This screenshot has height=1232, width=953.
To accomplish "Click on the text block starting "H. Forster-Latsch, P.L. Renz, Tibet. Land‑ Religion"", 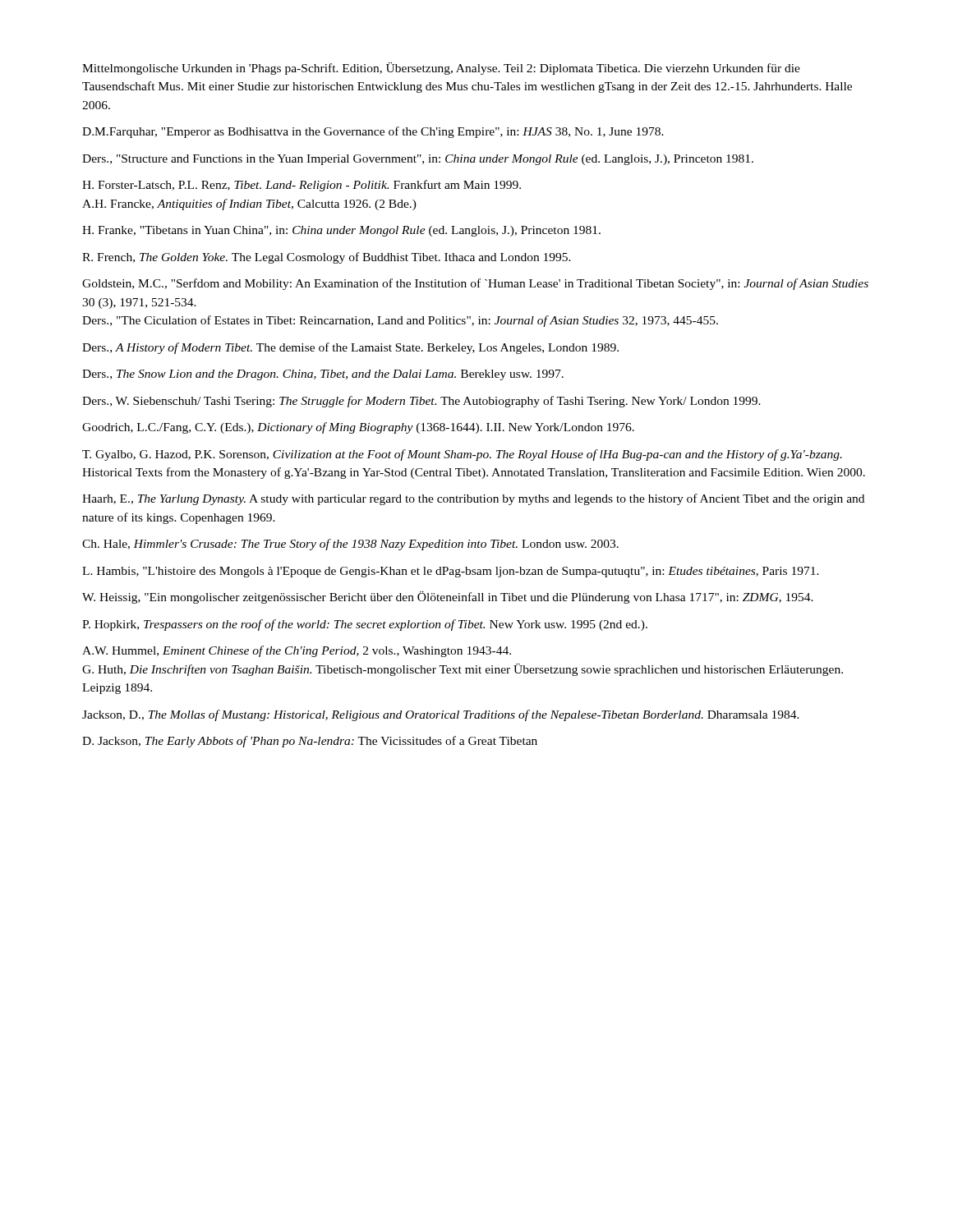I will [302, 194].
